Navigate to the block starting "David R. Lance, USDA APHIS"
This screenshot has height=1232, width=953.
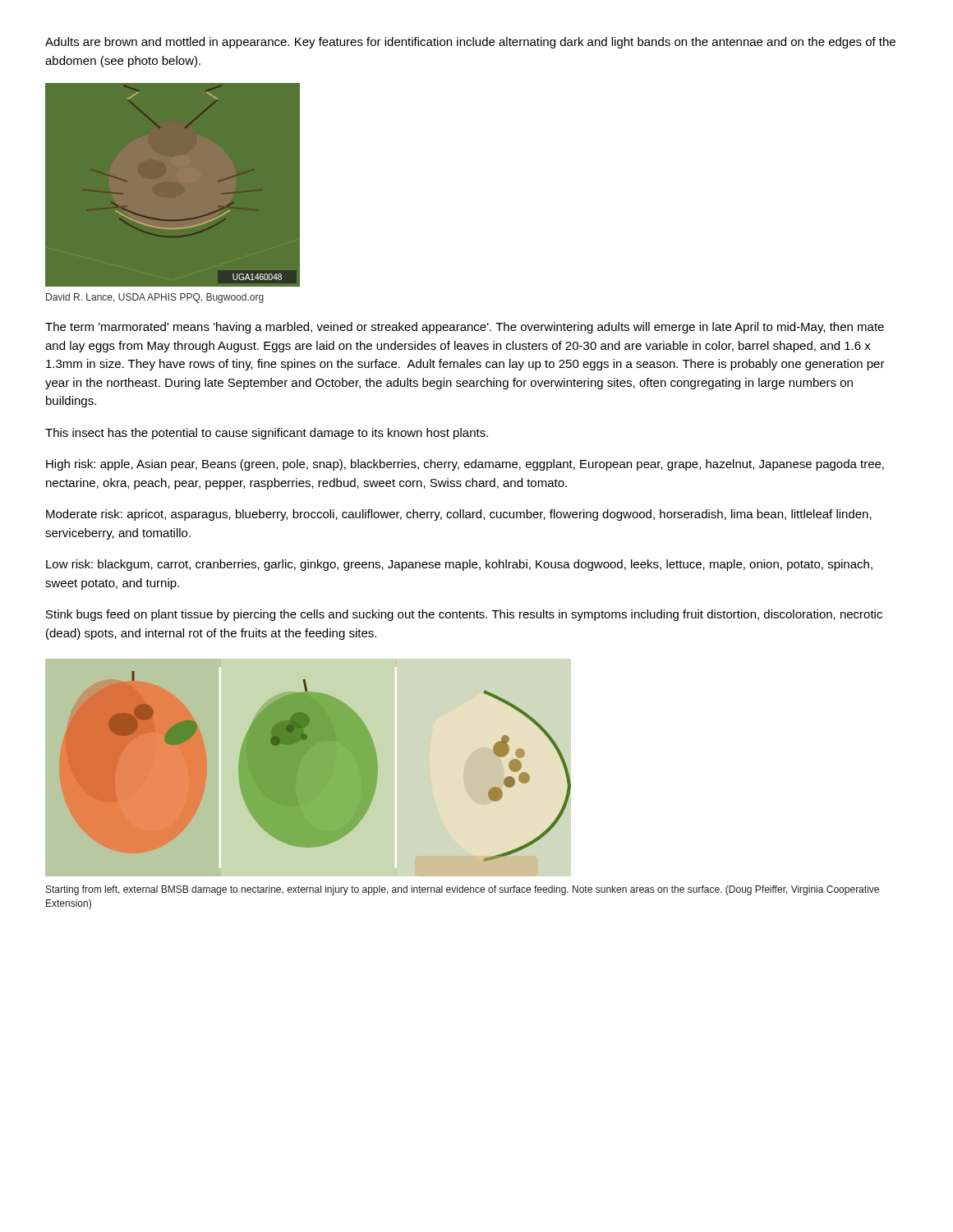click(154, 297)
